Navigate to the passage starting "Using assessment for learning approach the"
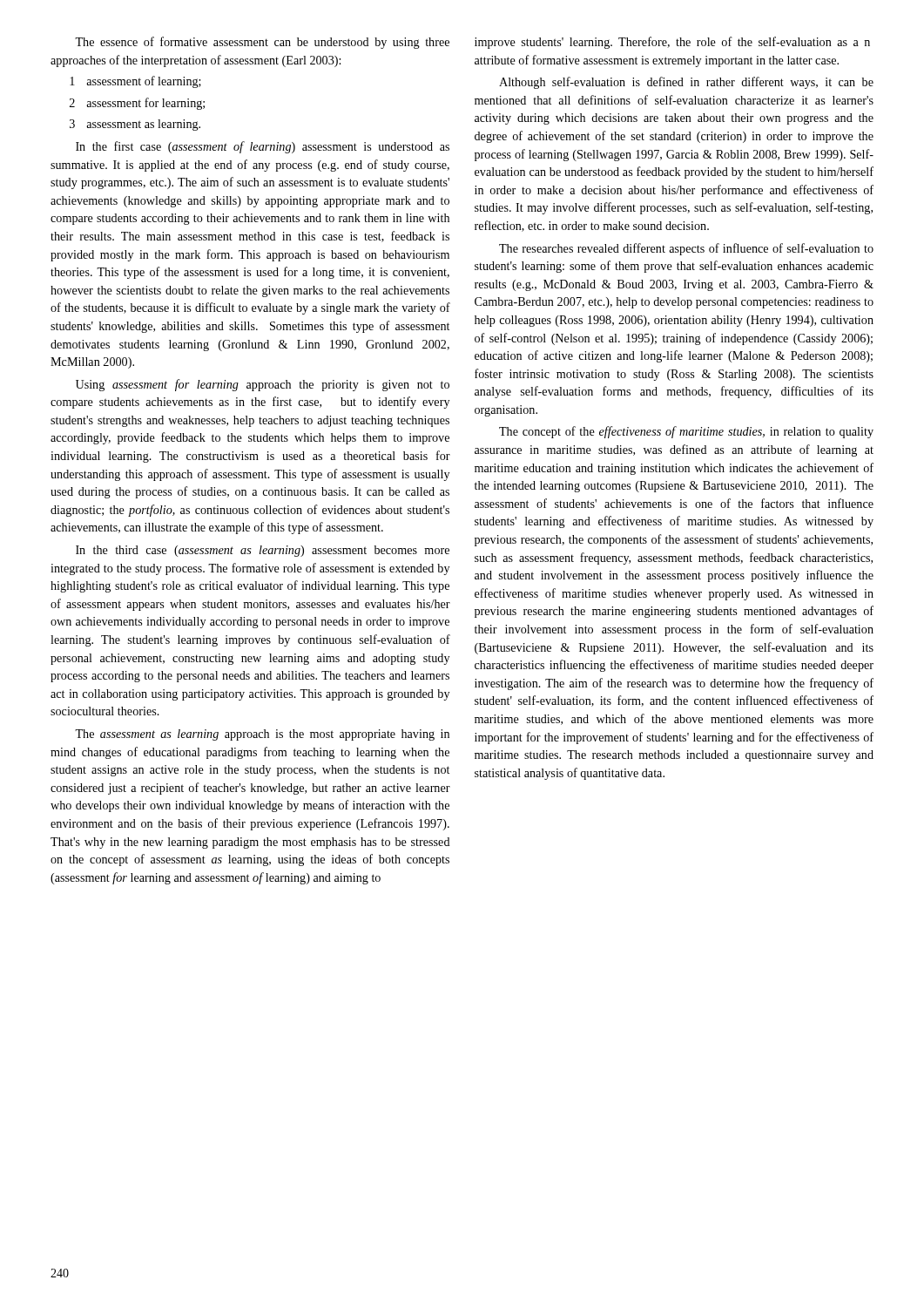The width and height of the screenshot is (924, 1307). point(250,456)
